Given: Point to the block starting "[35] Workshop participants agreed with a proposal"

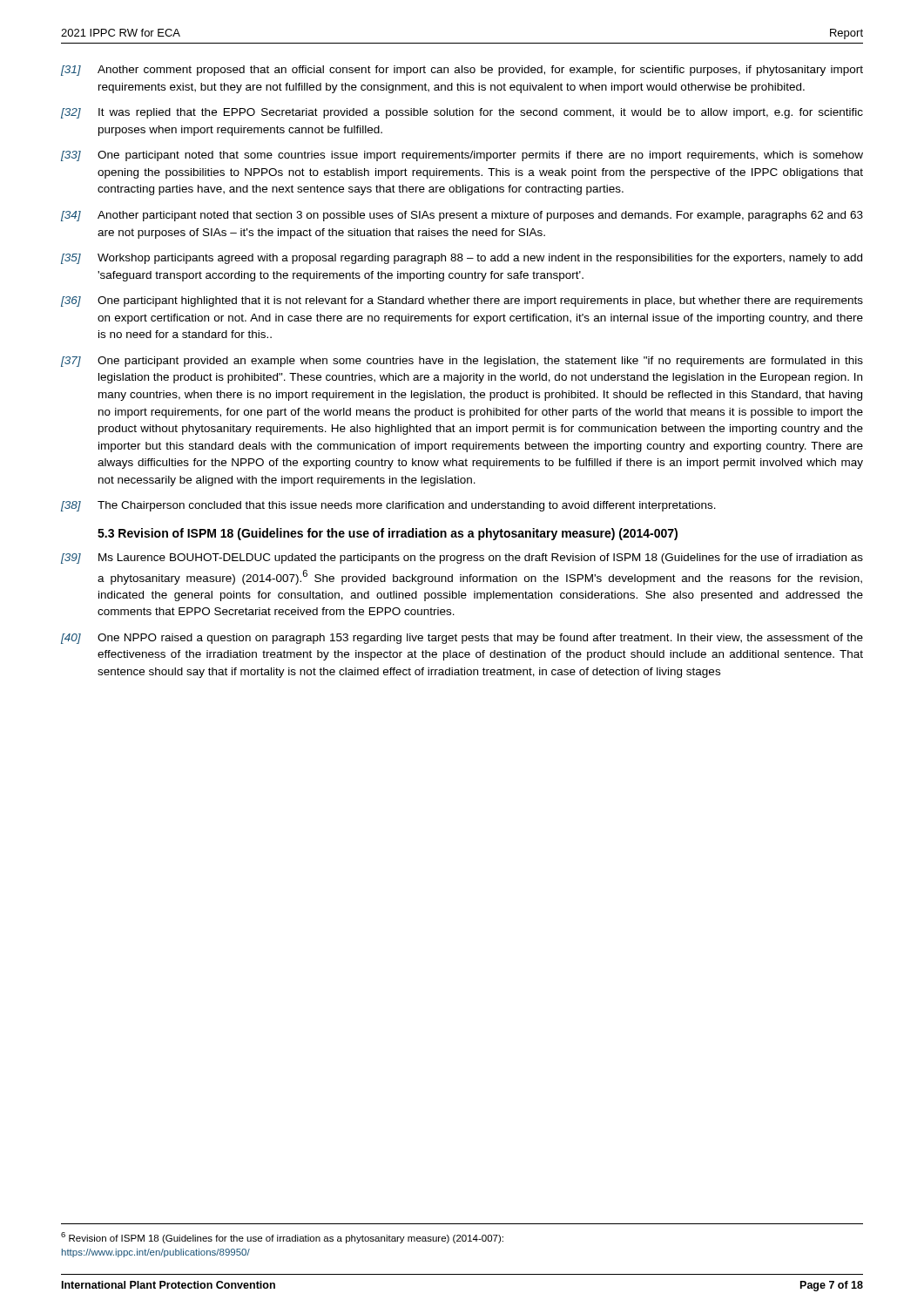Looking at the screenshot, I should pyautogui.click(x=462, y=266).
